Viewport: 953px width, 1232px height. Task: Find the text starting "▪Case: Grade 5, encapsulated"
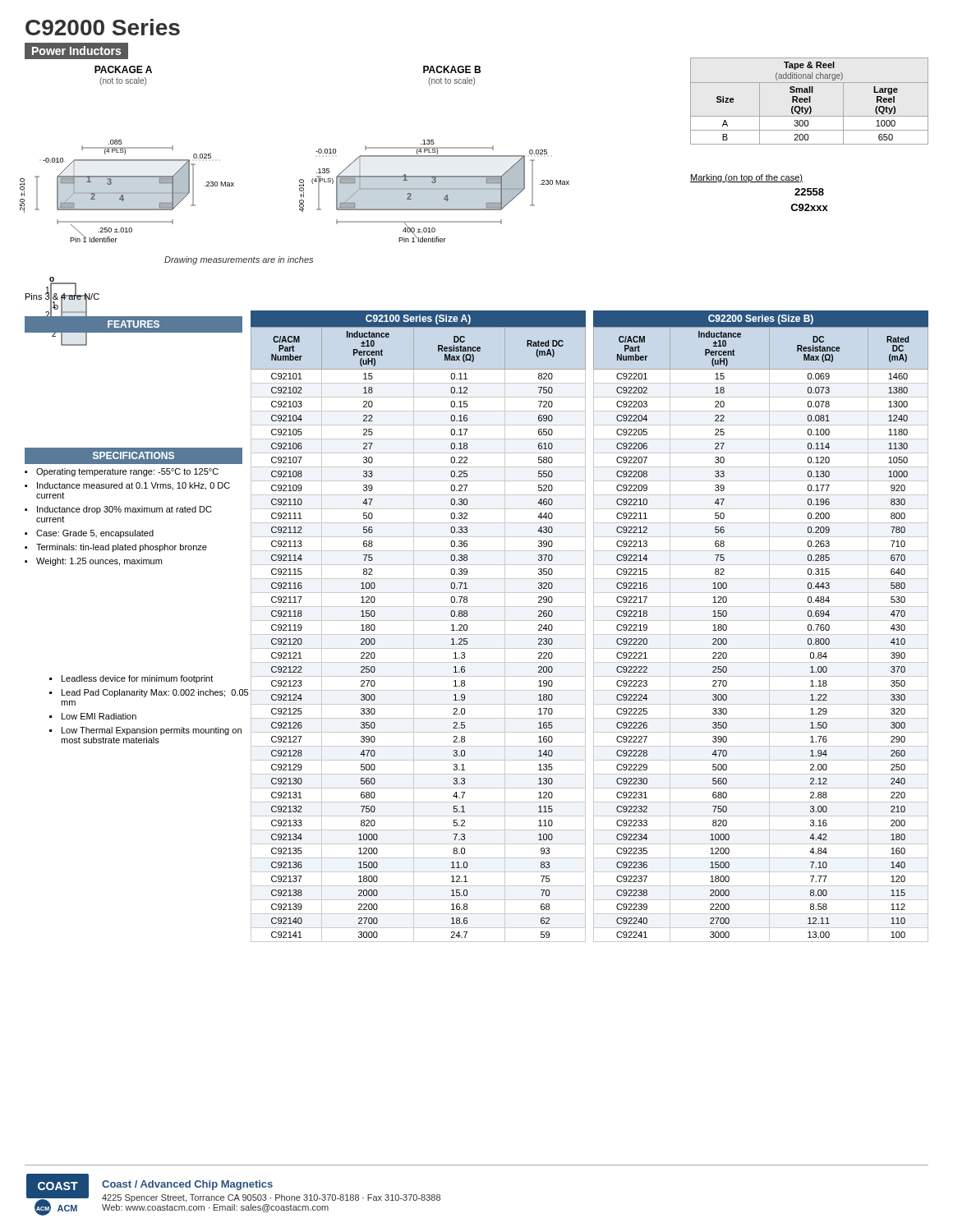[89, 533]
